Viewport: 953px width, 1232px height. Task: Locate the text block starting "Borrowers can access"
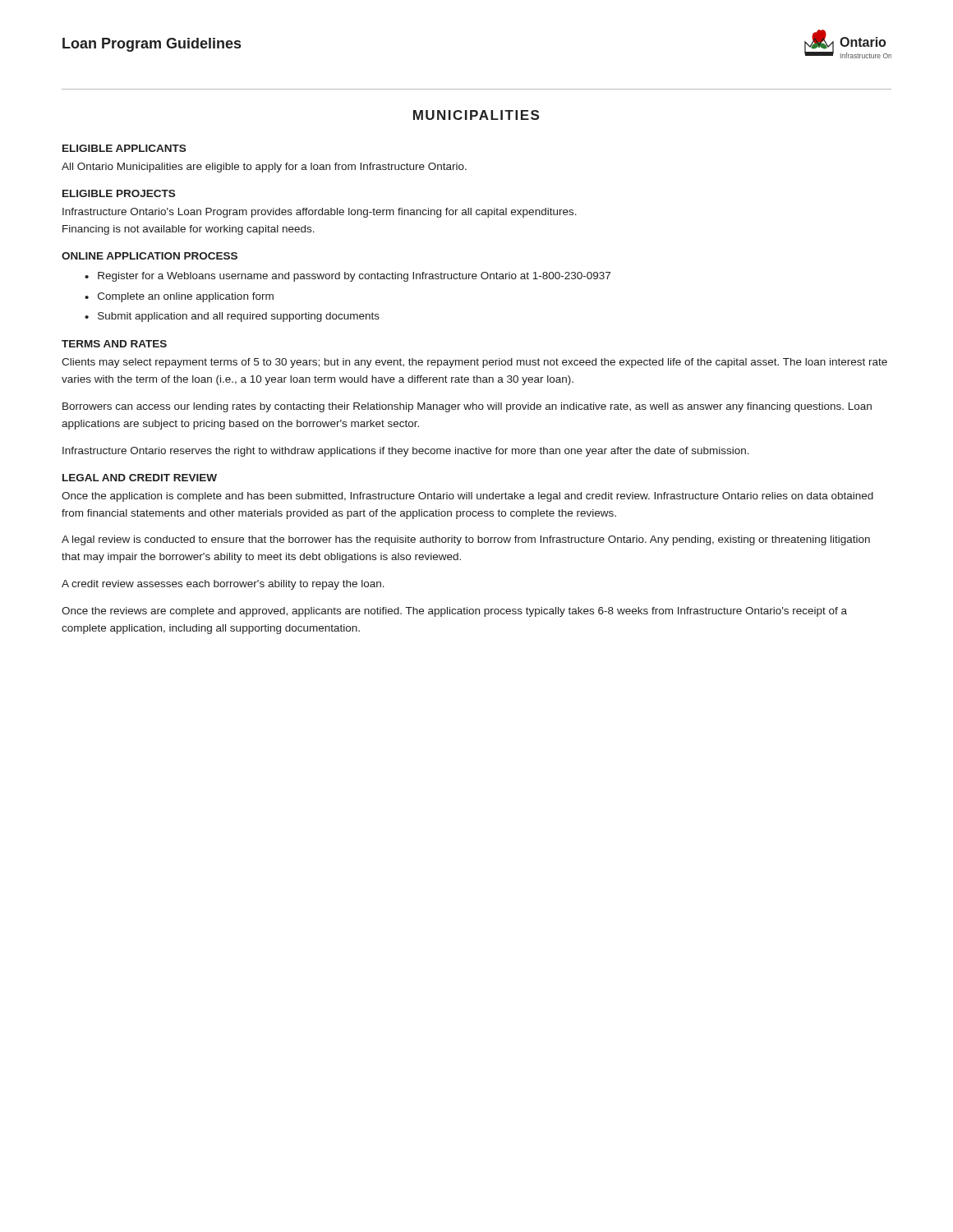[467, 415]
